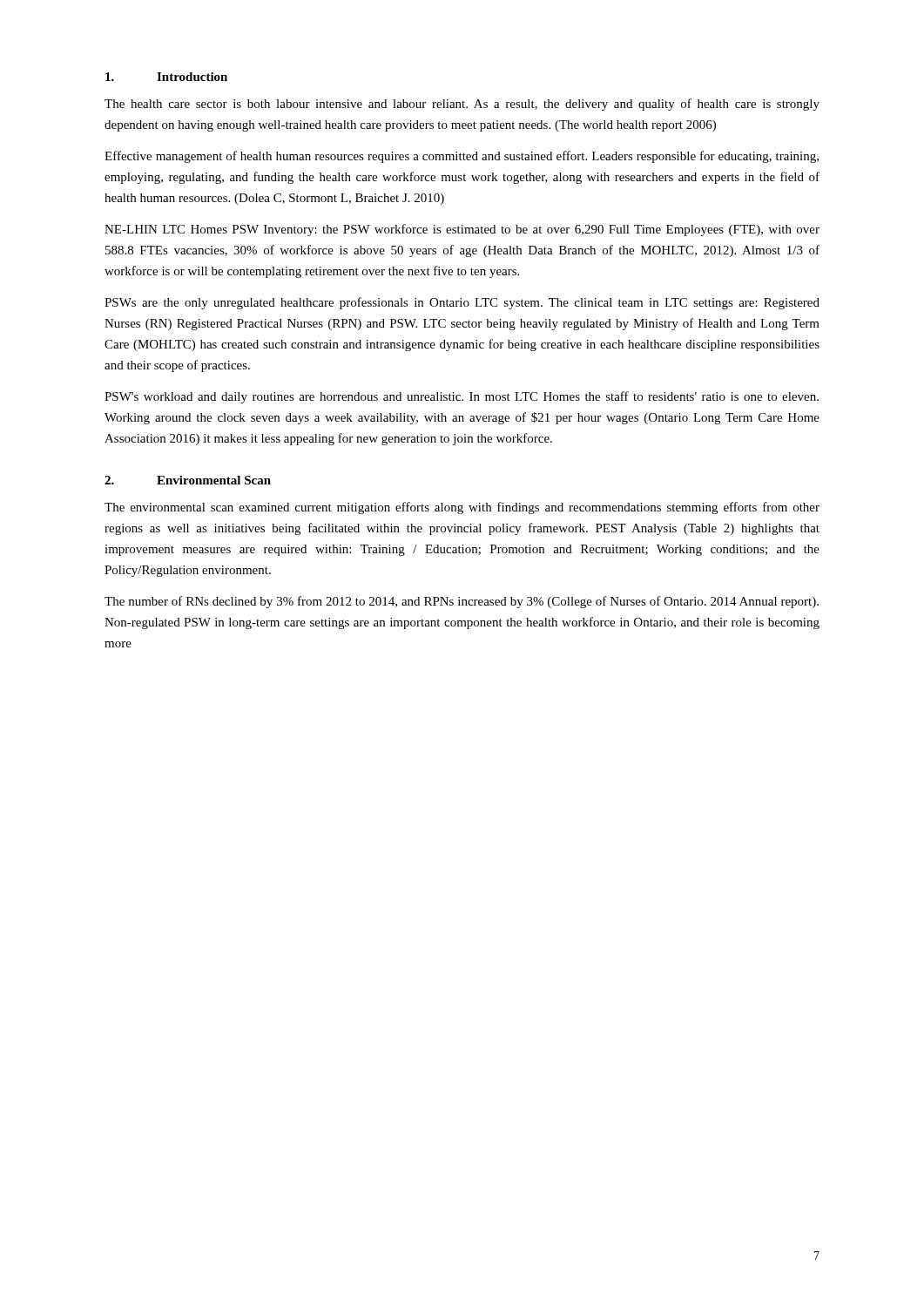Find the text block containing "PSWs are the only unregulated healthcare professionals in"
The height and width of the screenshot is (1307, 924).
click(x=462, y=334)
